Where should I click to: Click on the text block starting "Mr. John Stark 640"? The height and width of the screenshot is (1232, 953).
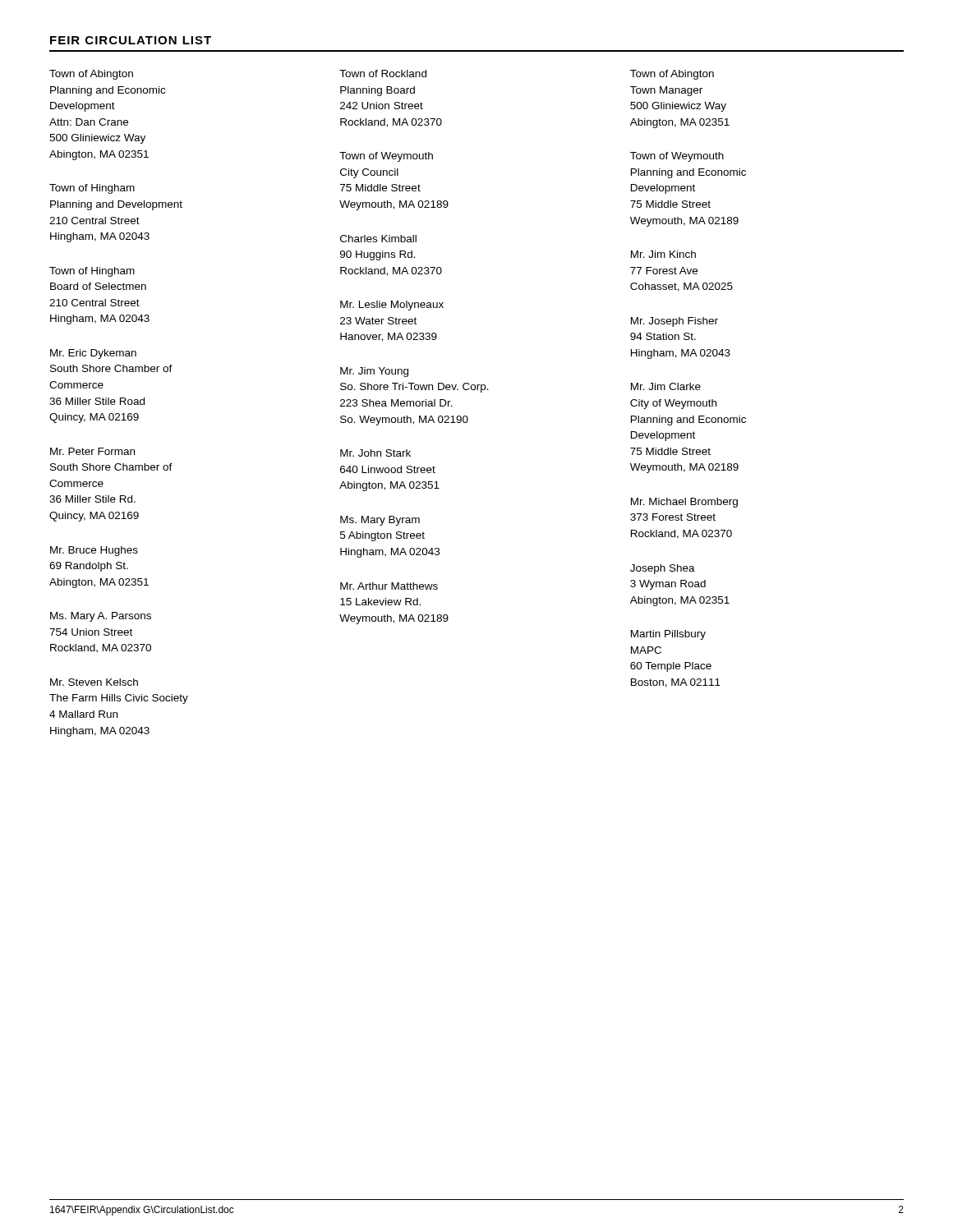tap(389, 469)
